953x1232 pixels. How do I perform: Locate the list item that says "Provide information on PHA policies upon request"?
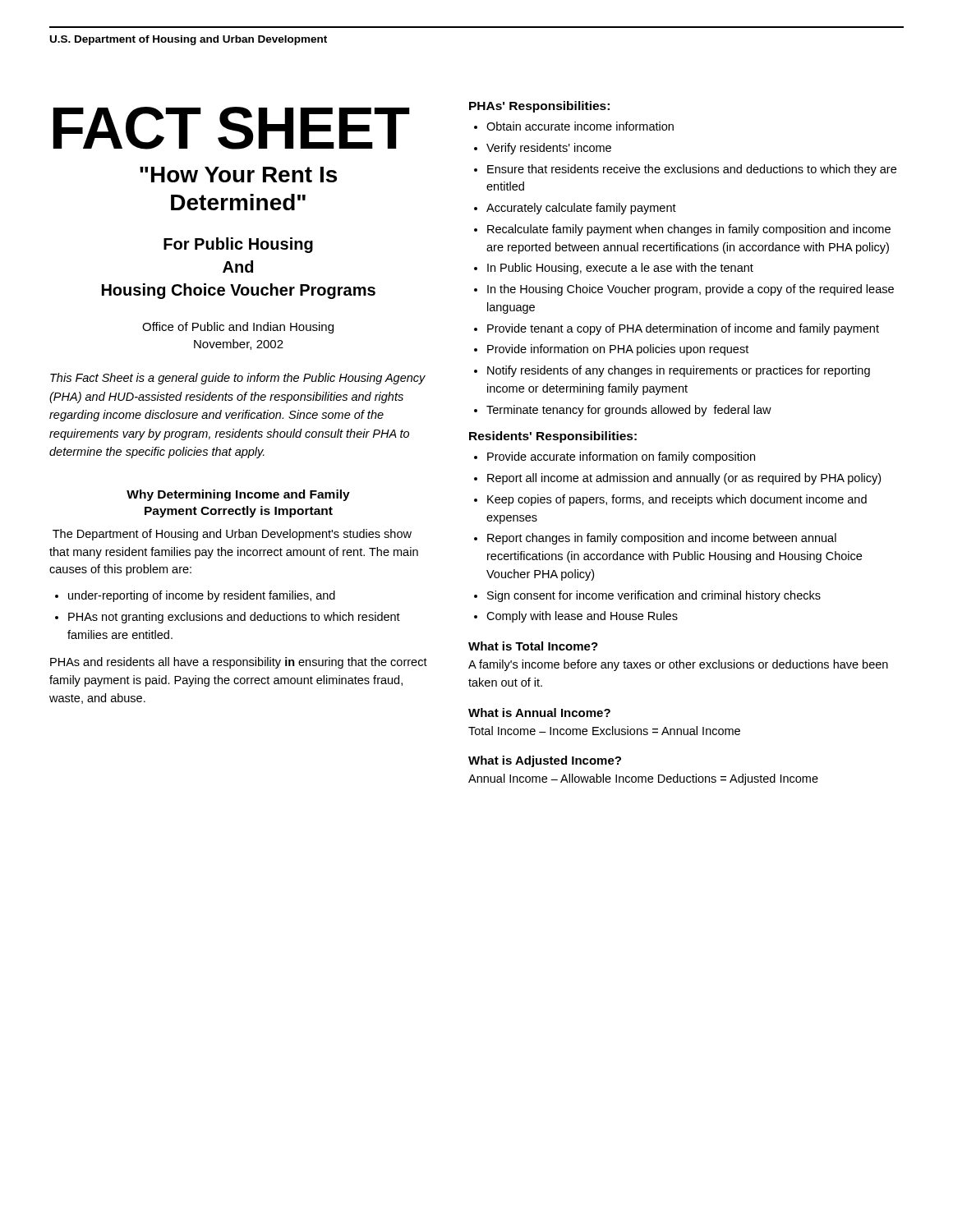pos(617,349)
